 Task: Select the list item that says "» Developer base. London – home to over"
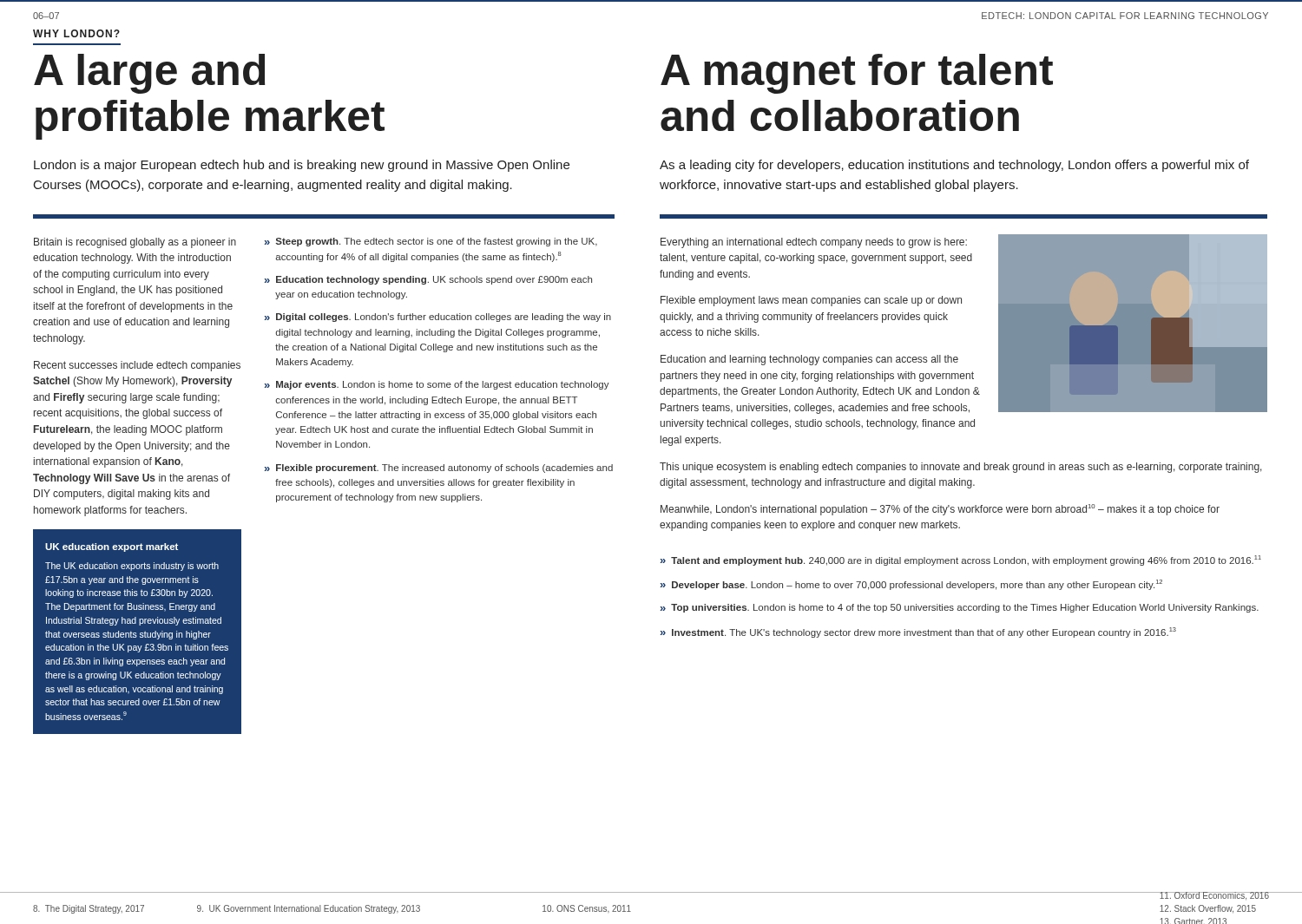963,585
